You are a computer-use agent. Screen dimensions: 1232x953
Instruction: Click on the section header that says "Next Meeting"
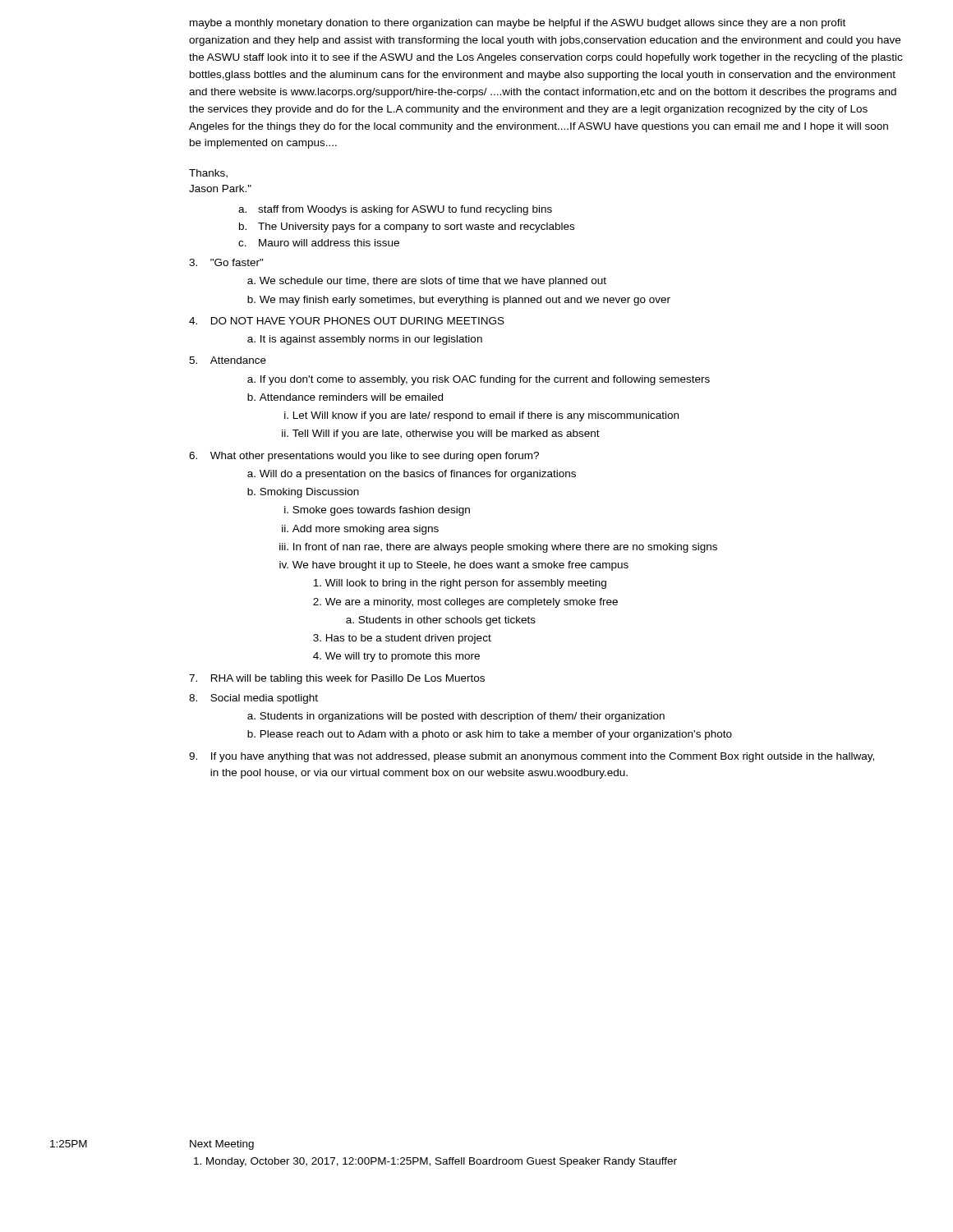pyautogui.click(x=222, y=1144)
